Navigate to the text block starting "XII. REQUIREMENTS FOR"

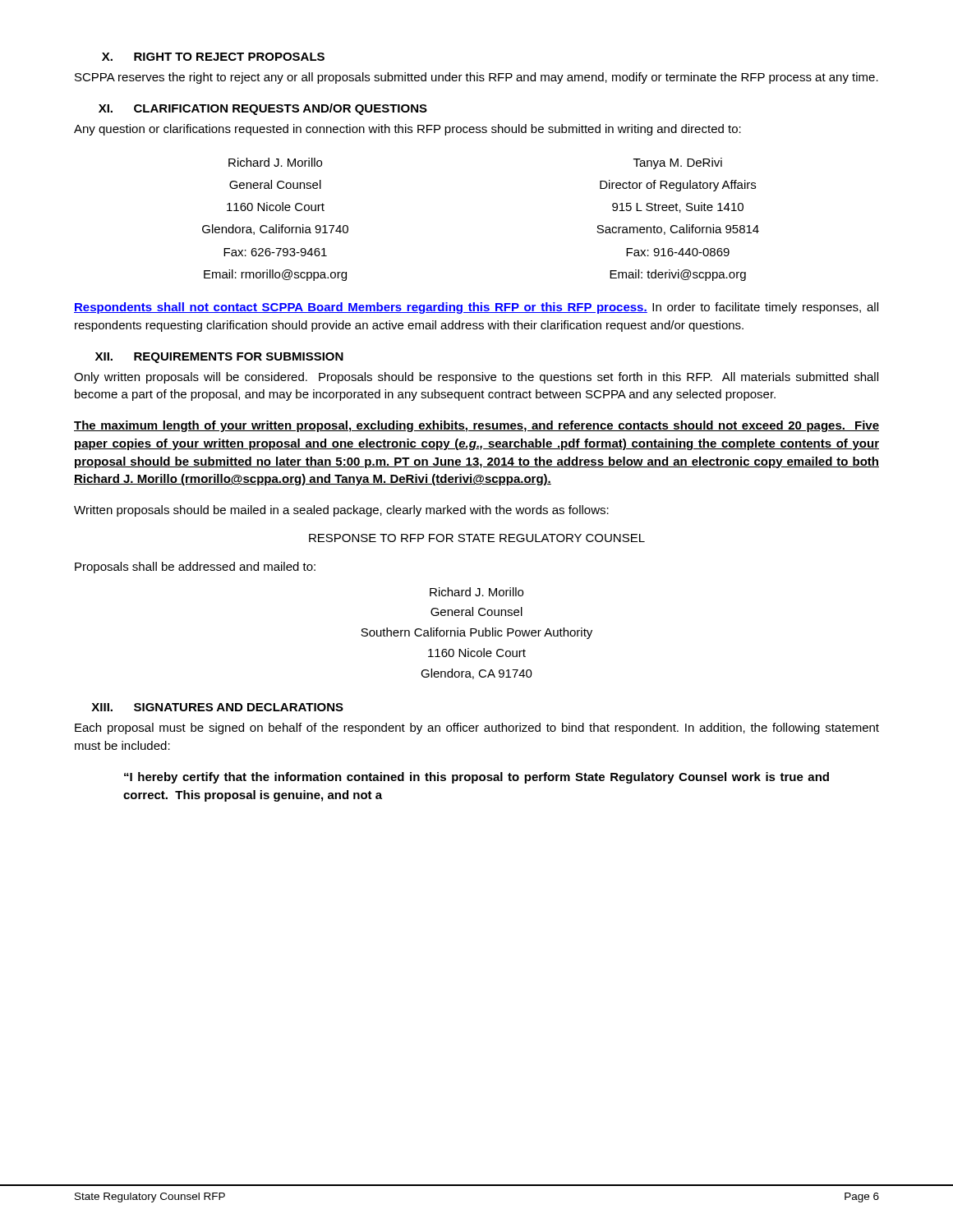[x=209, y=356]
